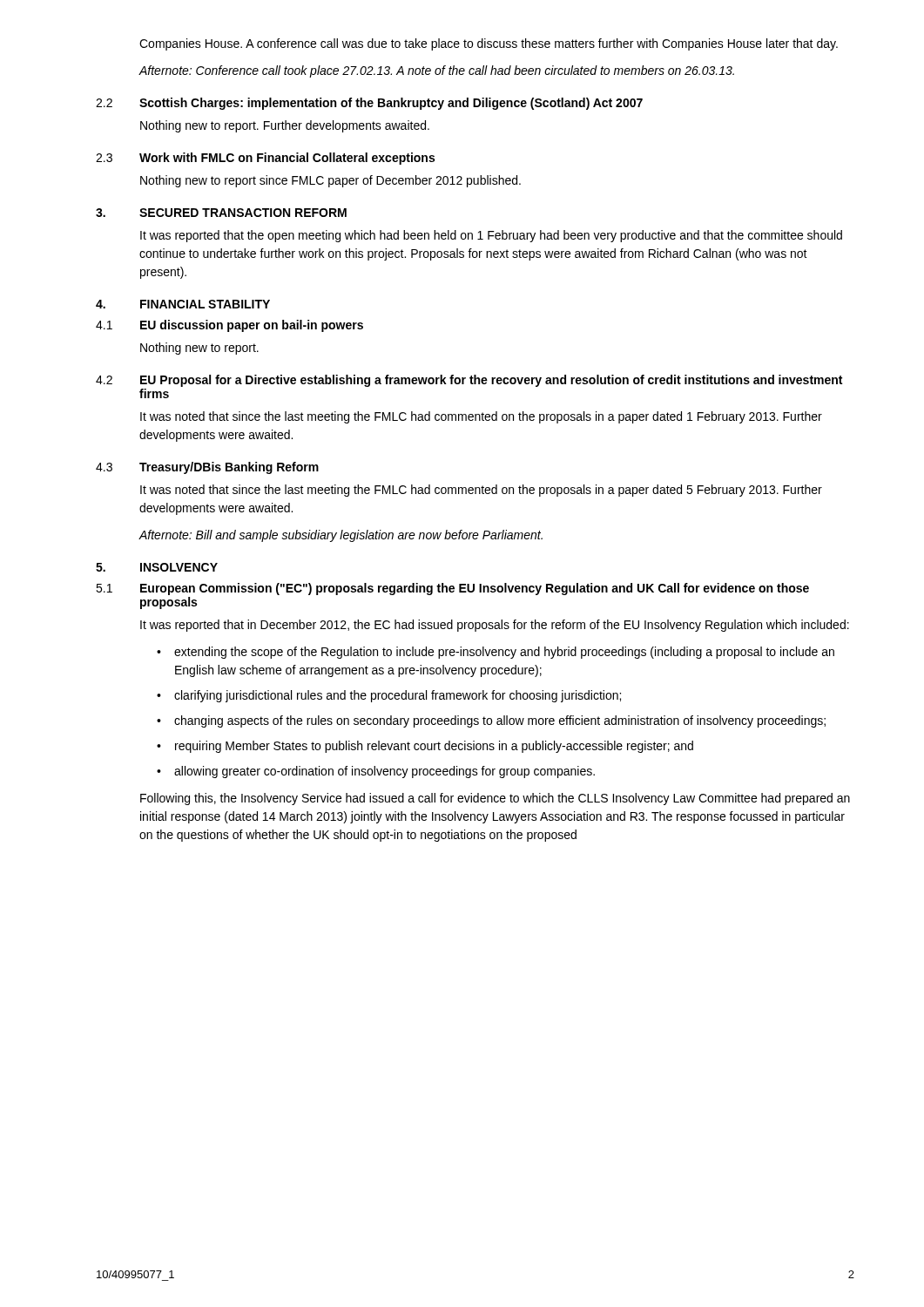Select the text block starting "It was reported that in December"
924x1307 pixels.
pyautogui.click(x=494, y=625)
